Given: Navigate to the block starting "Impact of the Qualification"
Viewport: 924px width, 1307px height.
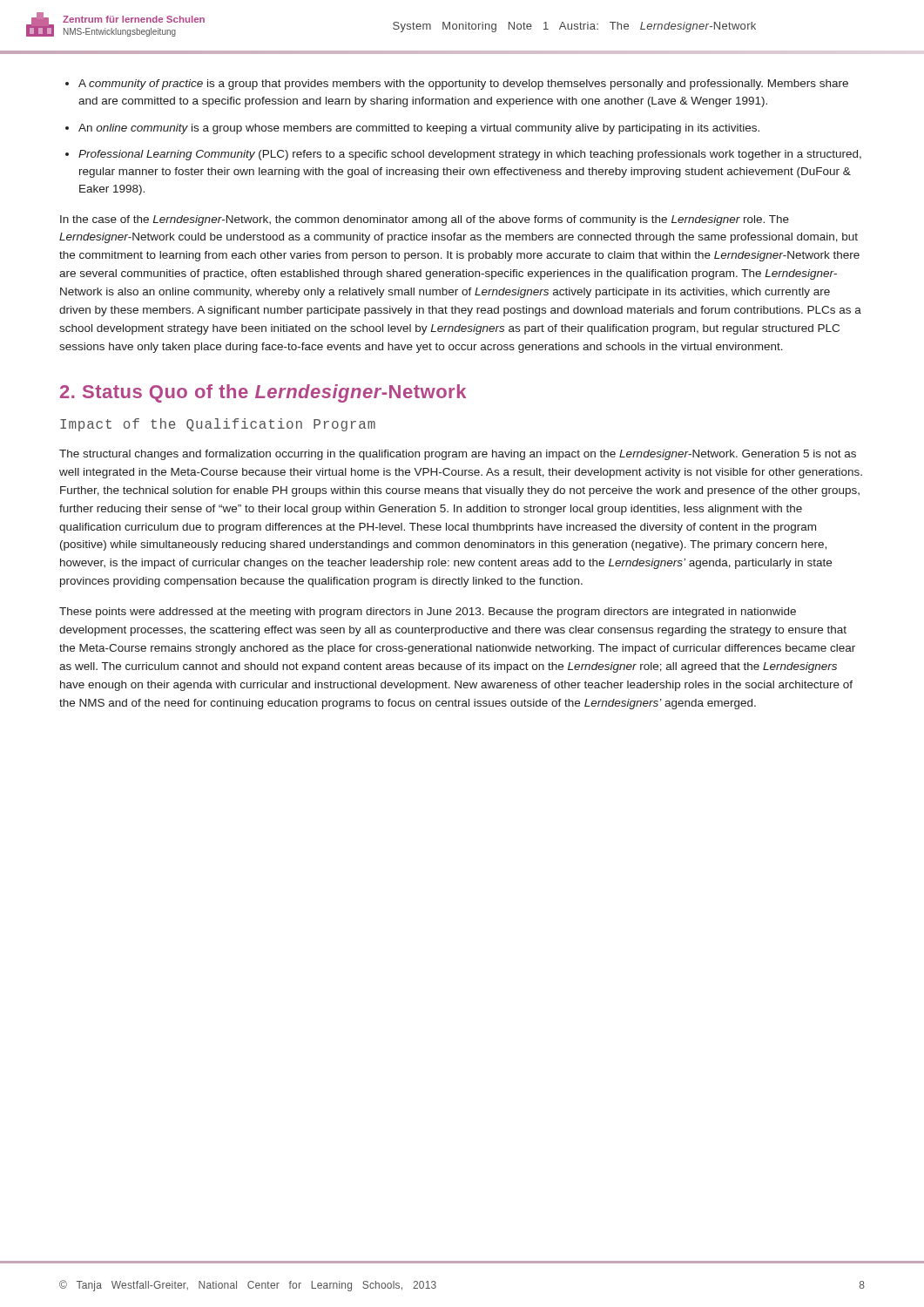Looking at the screenshot, I should click(218, 425).
